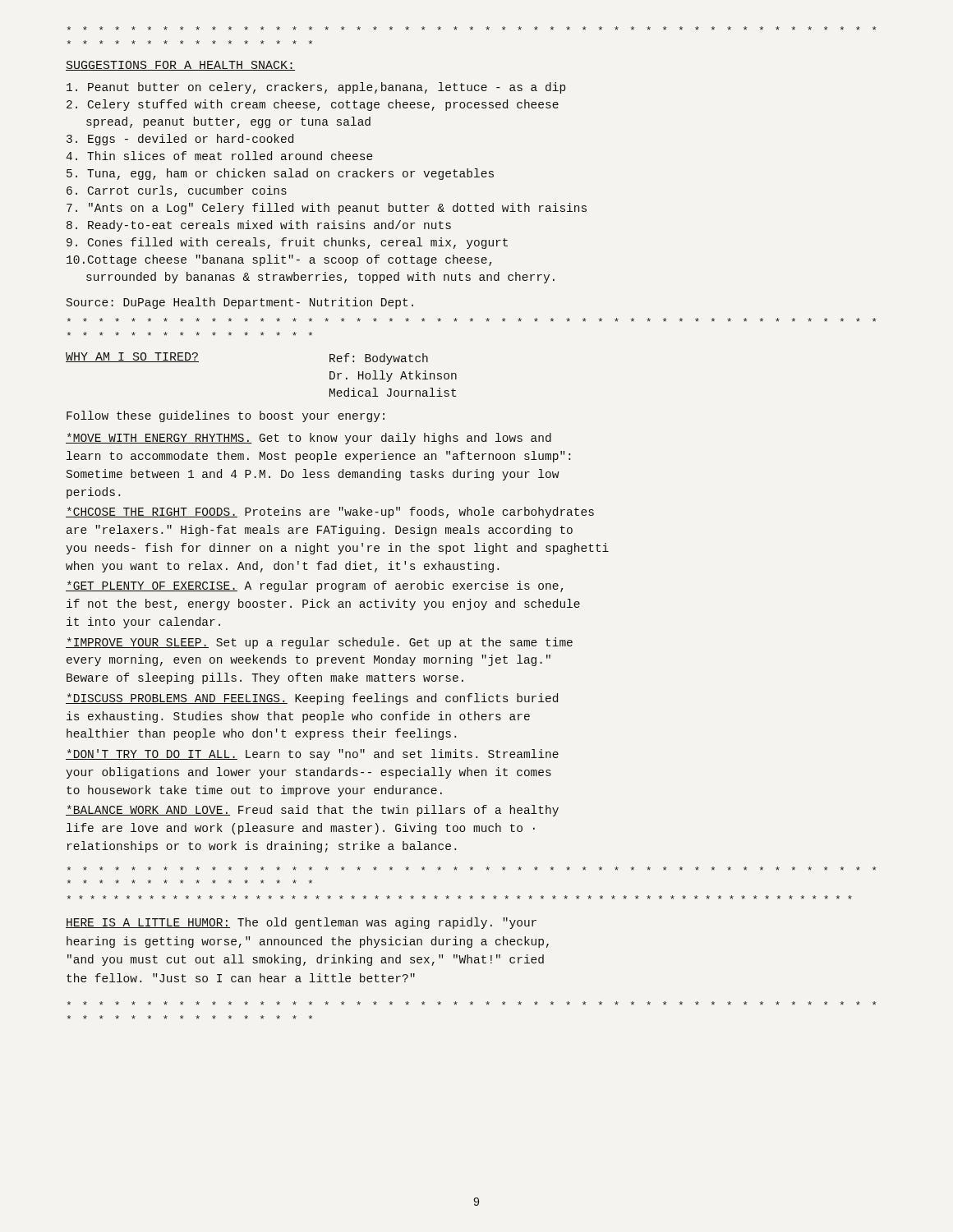Click the passage that begins "GET PLENTY OF EXERCISE. A regular"
Image resolution: width=953 pixels, height=1232 pixels.
[323, 604]
